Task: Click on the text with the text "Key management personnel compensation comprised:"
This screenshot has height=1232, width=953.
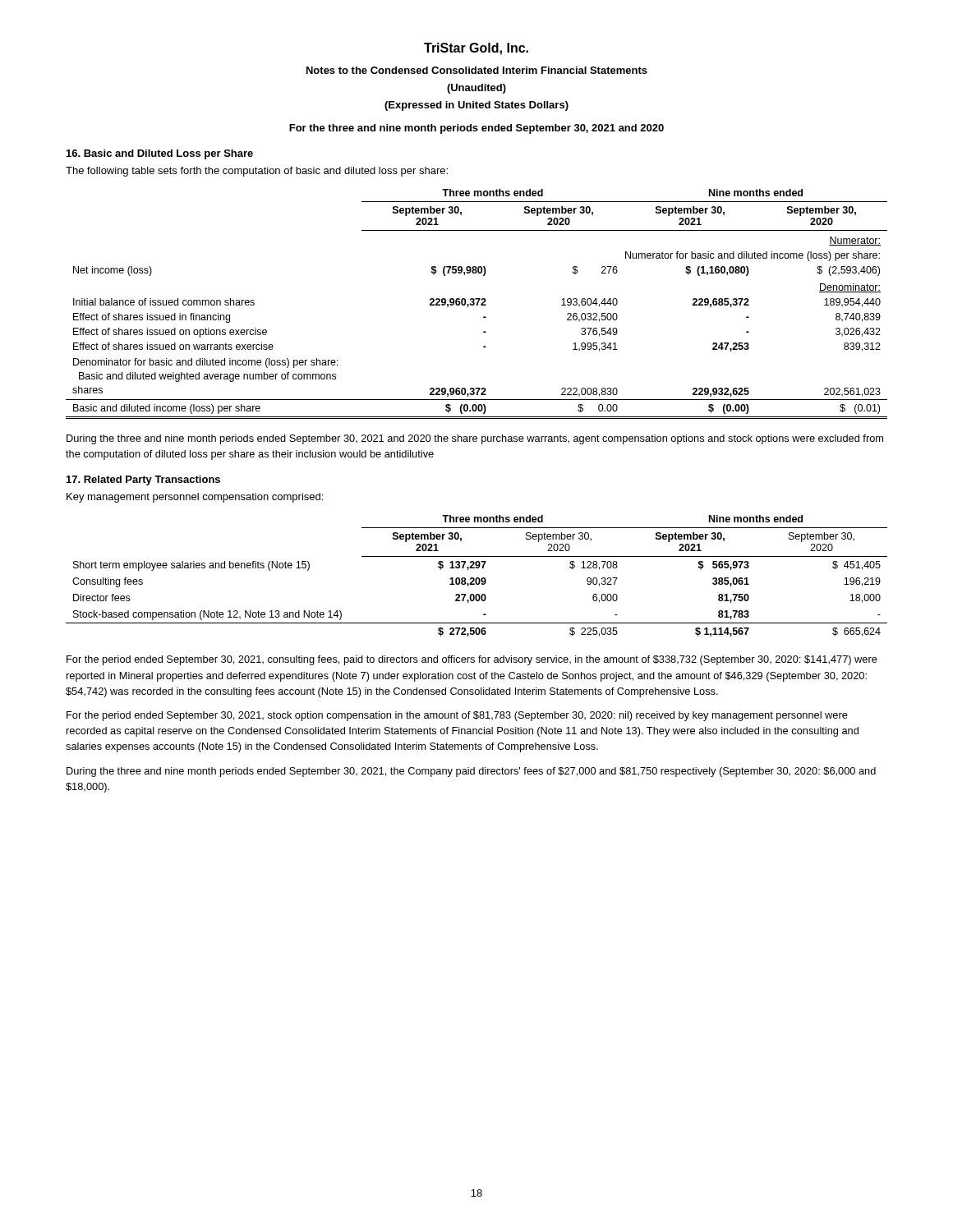Action: click(x=195, y=497)
